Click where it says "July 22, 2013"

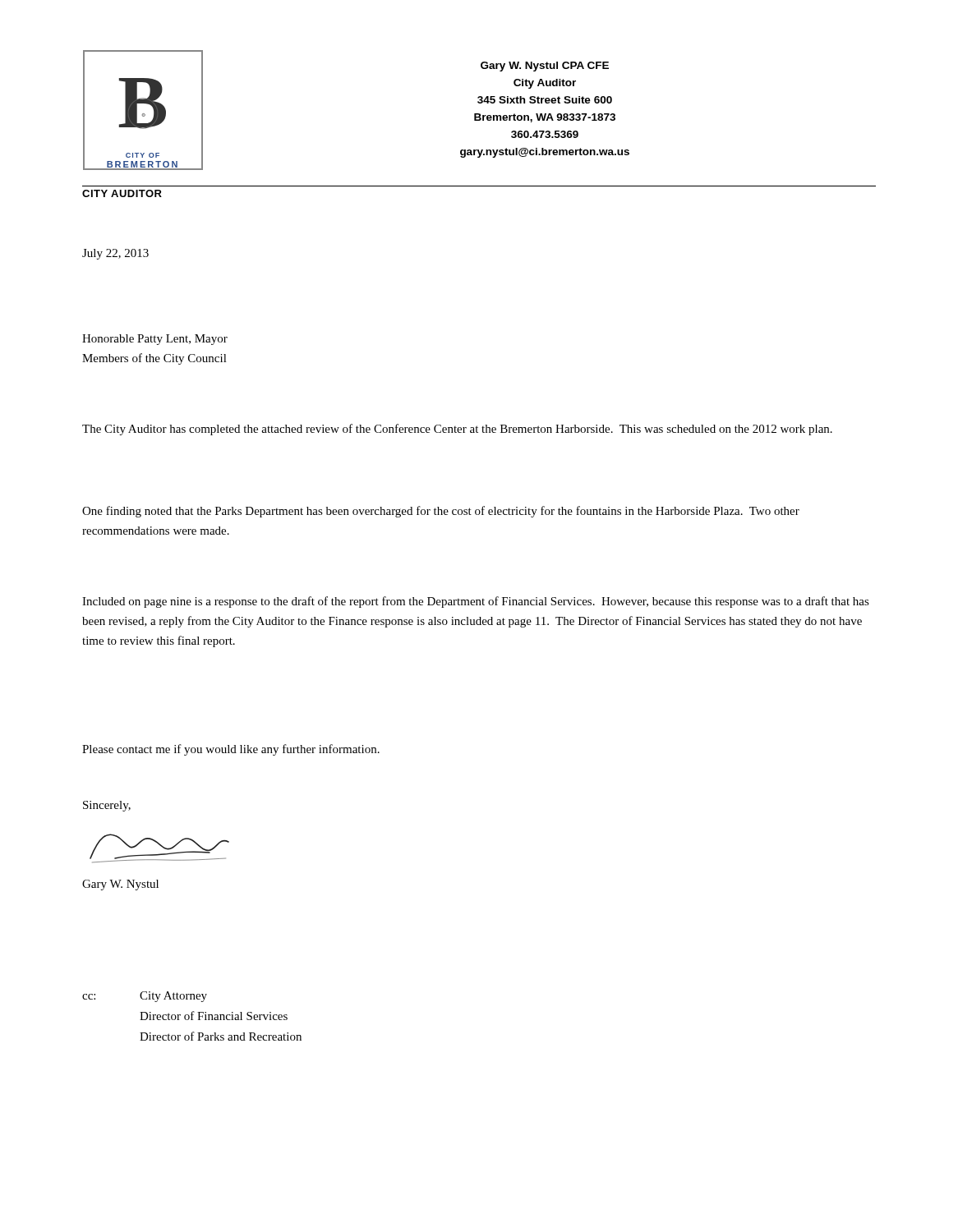click(x=116, y=253)
